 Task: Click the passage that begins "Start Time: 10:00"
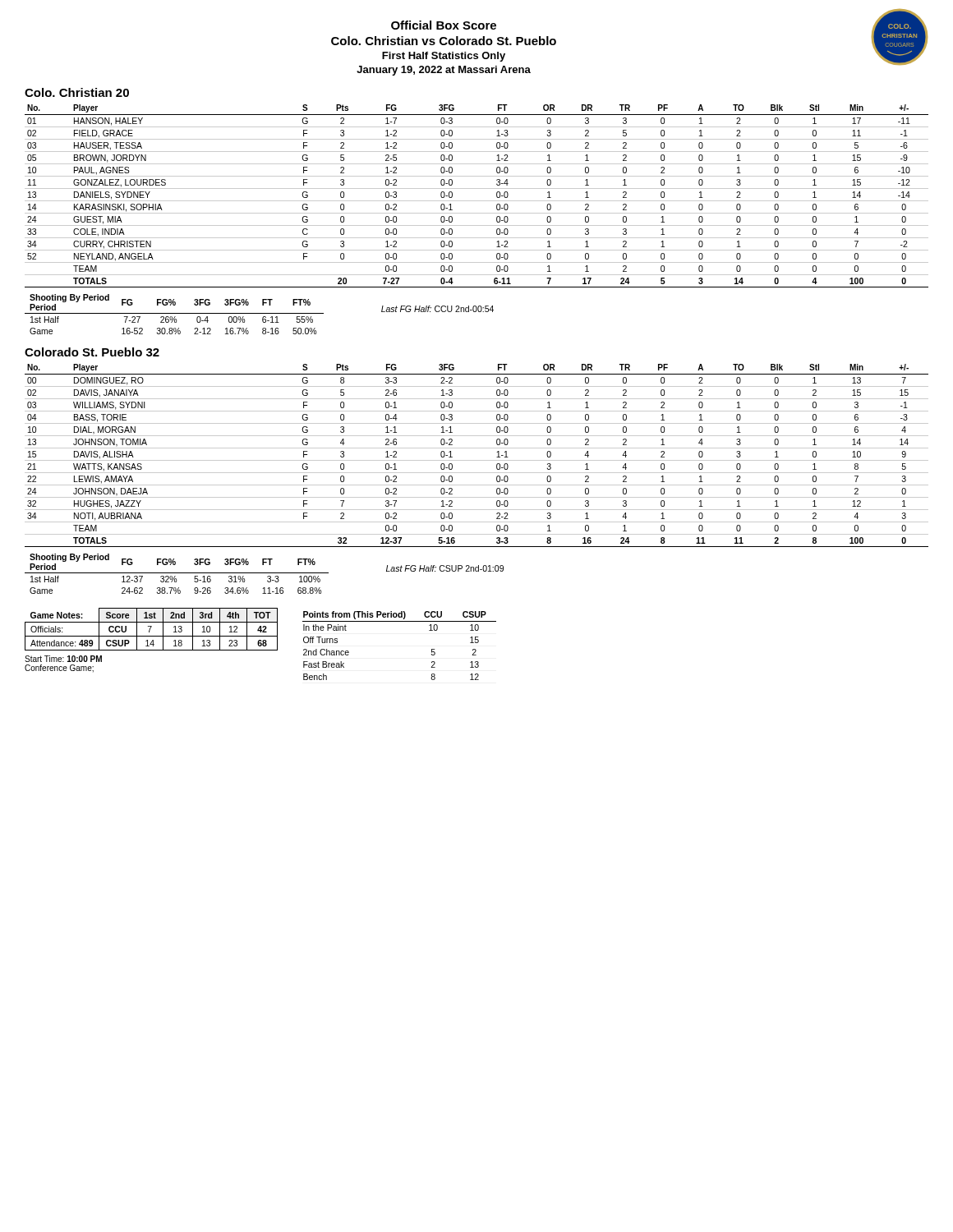click(x=63, y=659)
